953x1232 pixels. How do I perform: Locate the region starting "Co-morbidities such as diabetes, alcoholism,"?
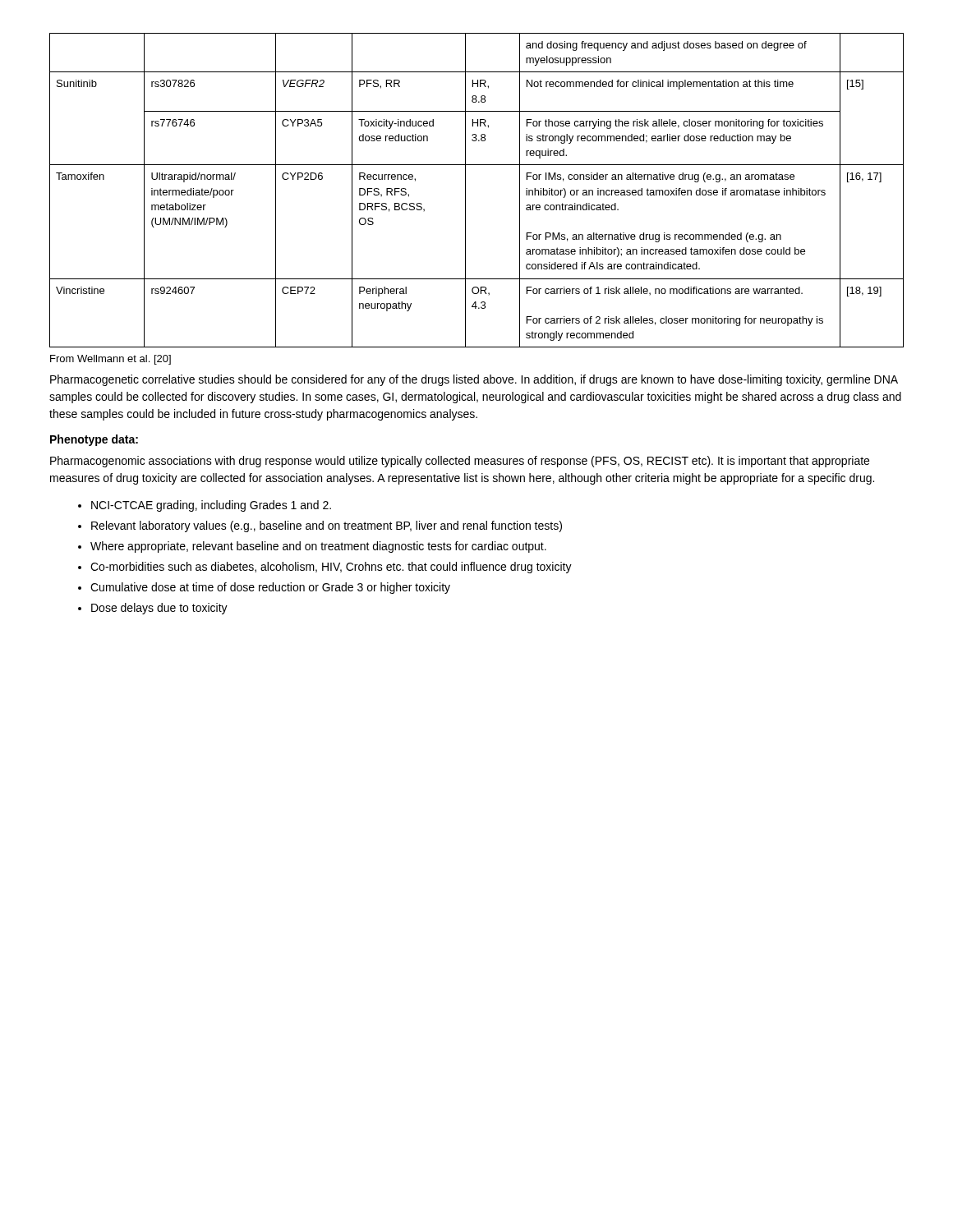[x=331, y=567]
